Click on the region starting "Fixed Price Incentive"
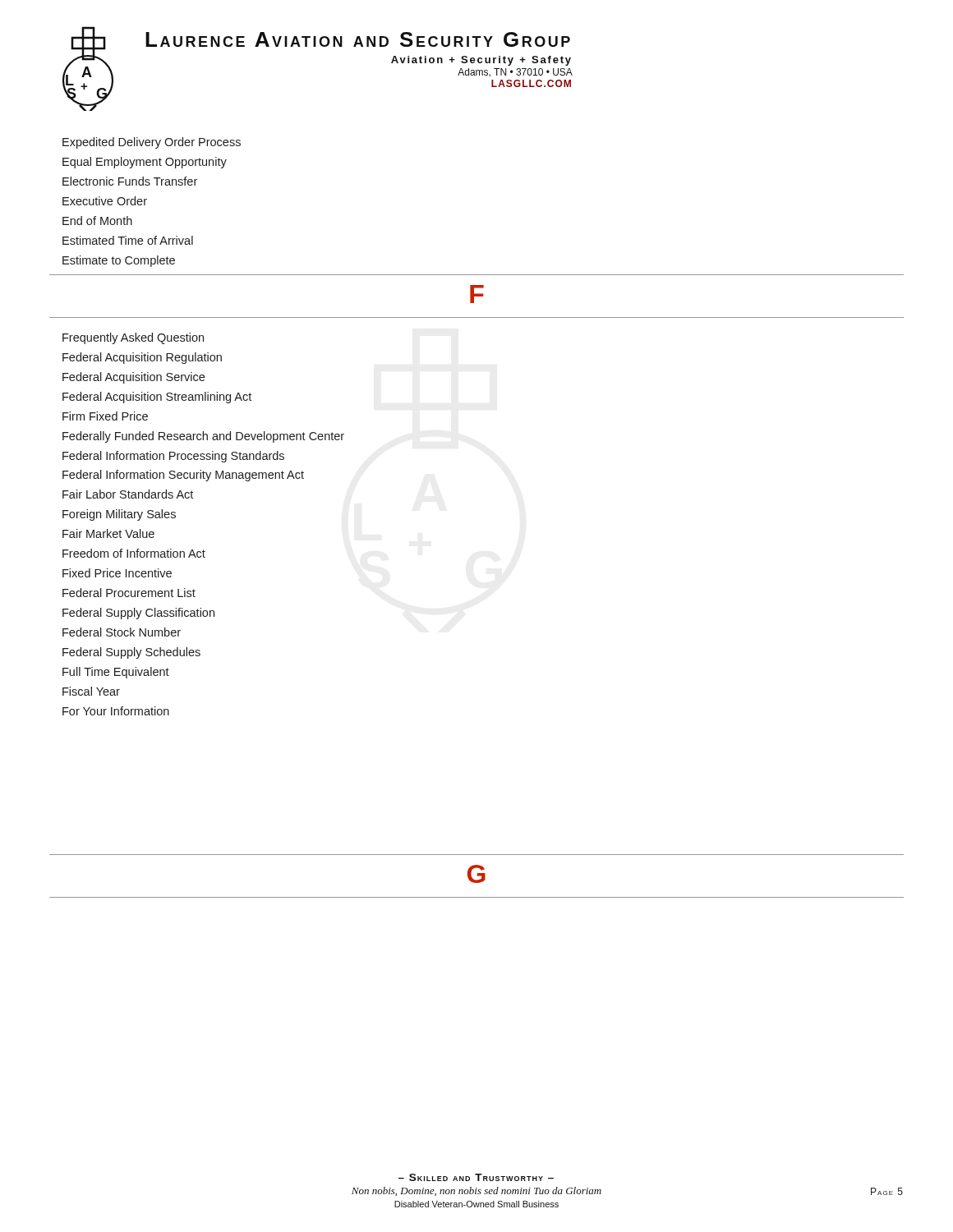953x1232 pixels. click(117, 573)
